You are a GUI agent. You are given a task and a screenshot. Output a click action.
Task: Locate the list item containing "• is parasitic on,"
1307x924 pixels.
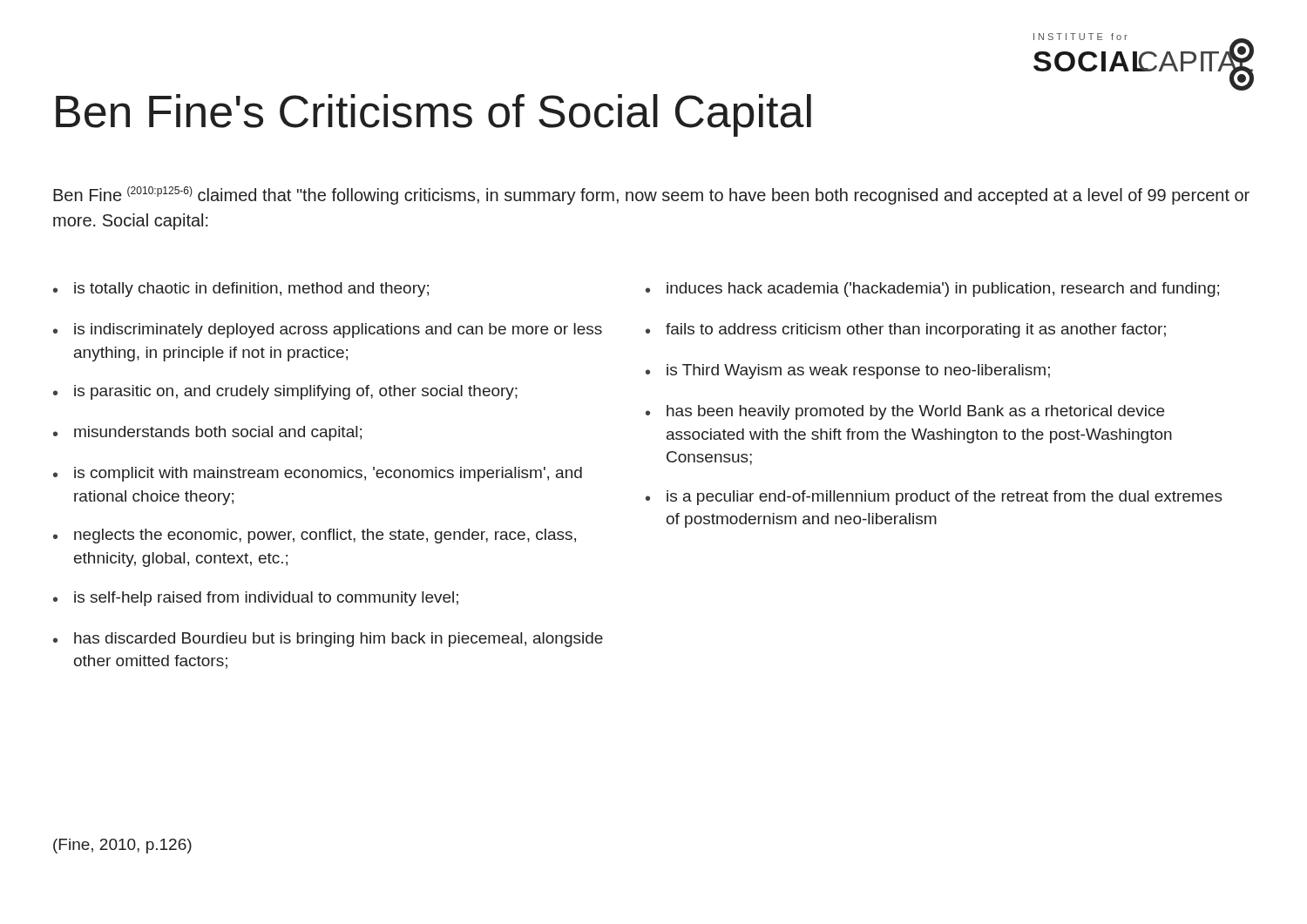click(x=331, y=392)
